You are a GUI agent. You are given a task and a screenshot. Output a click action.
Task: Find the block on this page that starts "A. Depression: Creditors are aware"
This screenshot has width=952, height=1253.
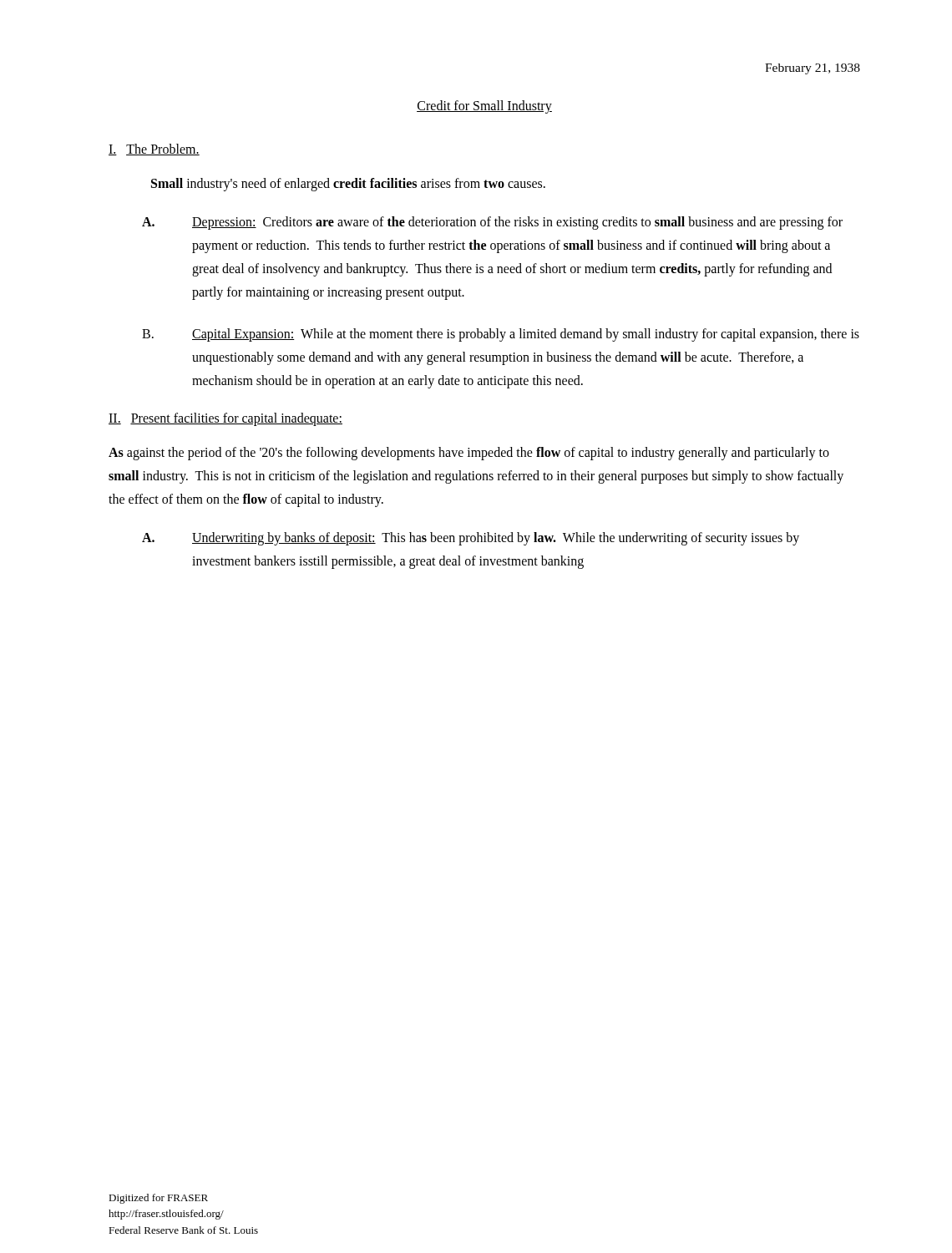[501, 257]
